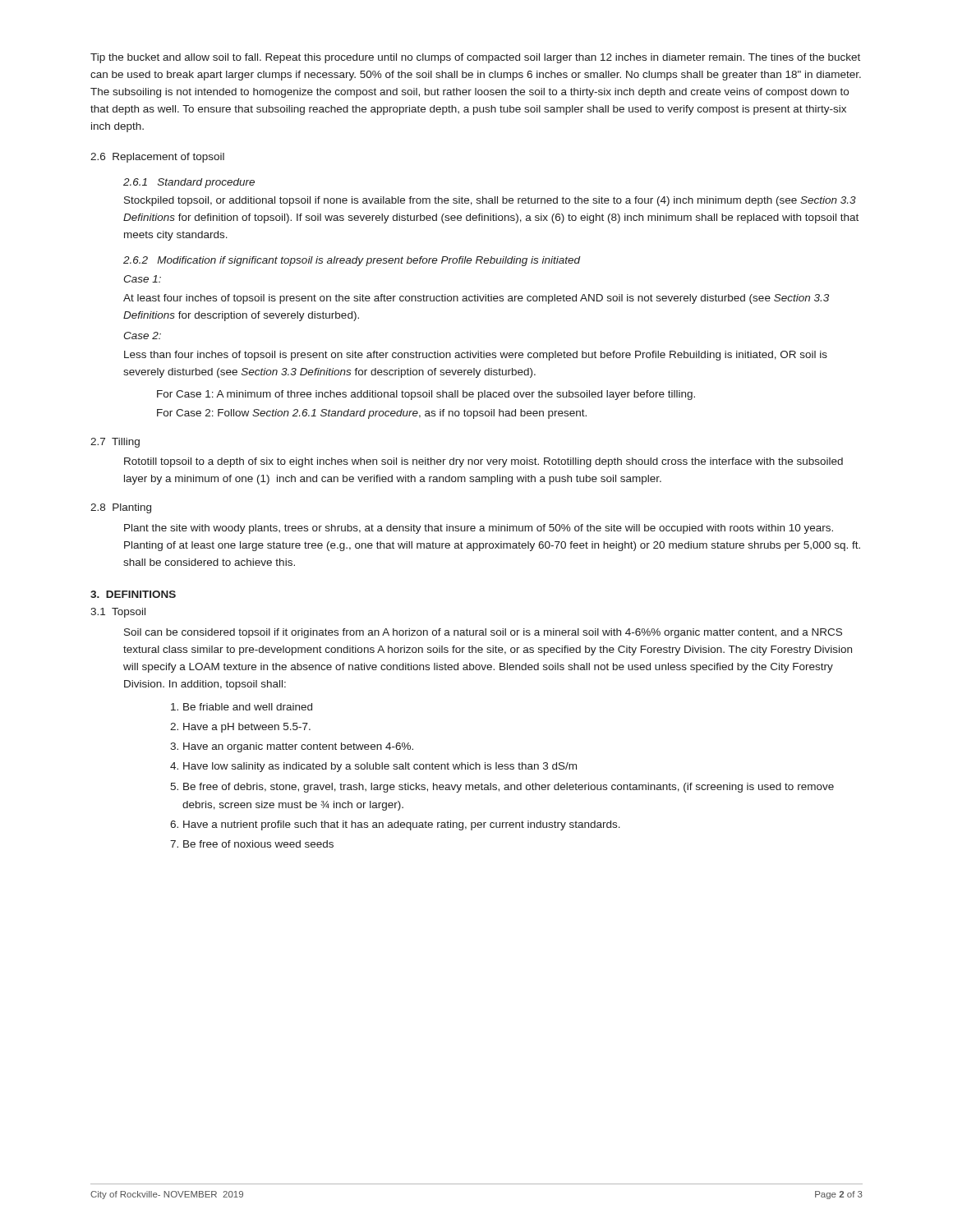Click on the passage starting "Case 2:"

142,335
